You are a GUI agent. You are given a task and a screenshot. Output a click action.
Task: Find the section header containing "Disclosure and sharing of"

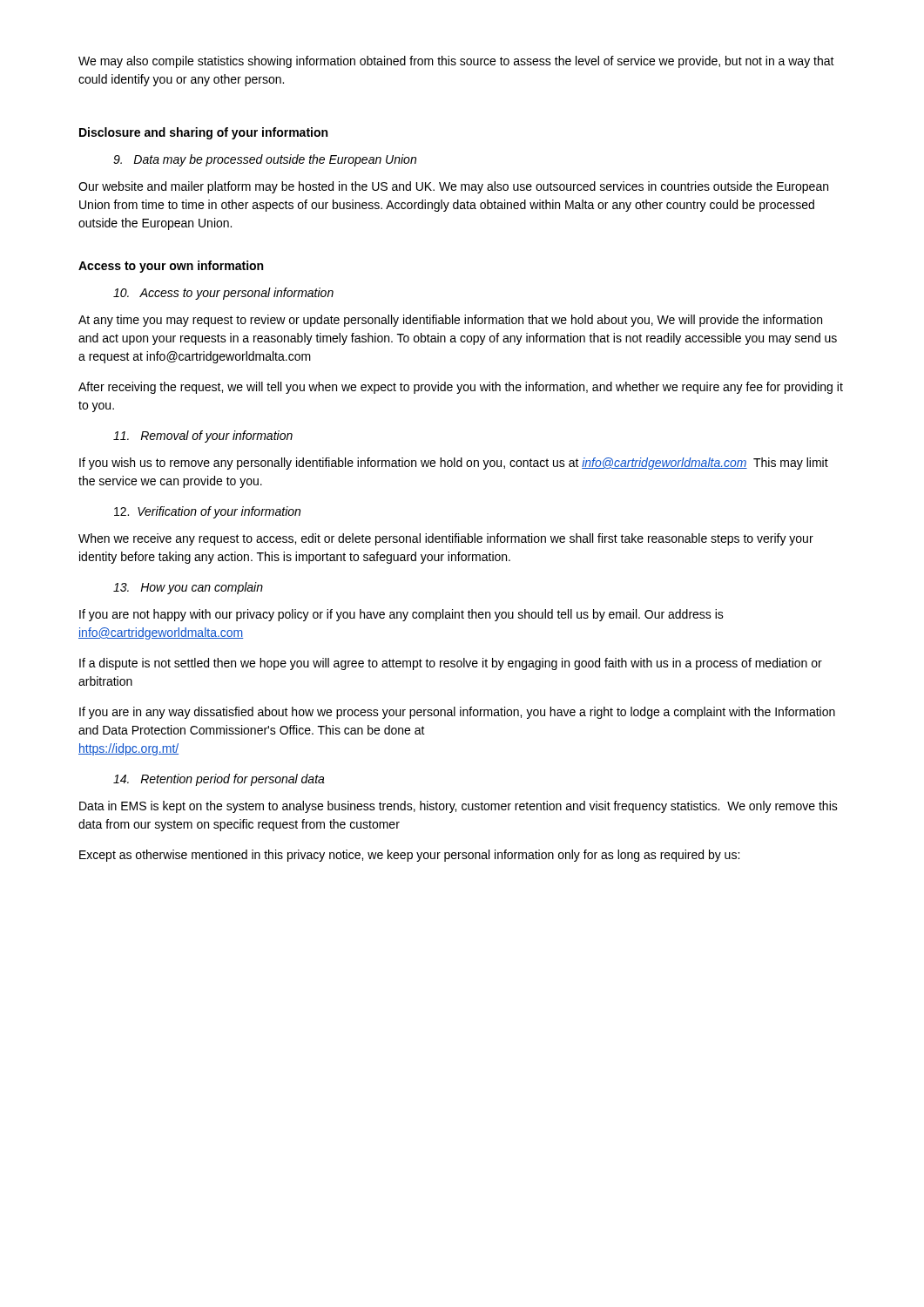[203, 132]
